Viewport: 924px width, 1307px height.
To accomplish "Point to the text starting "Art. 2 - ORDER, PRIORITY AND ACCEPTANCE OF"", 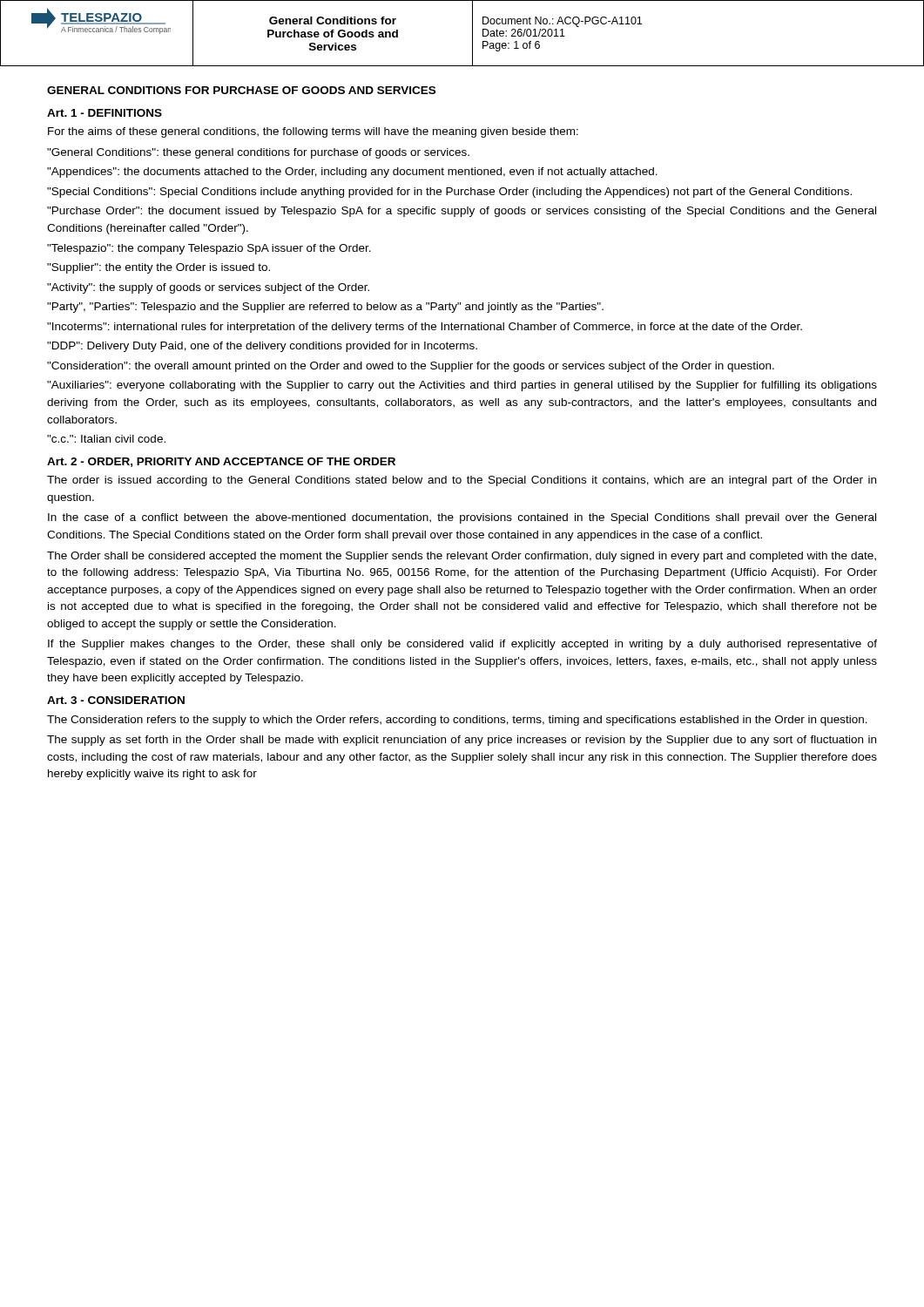I will 221,462.
